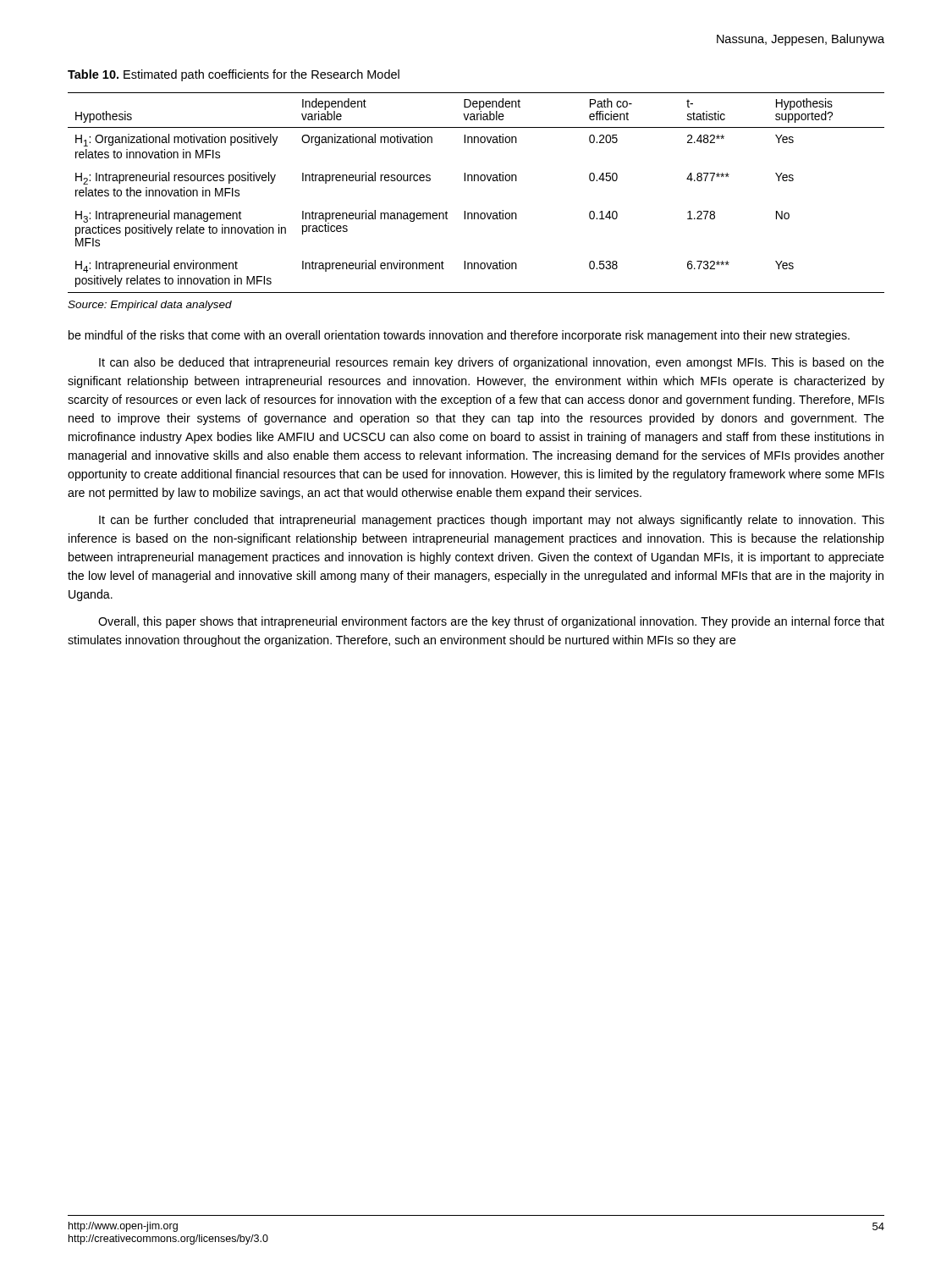Locate the text block containing "Overall, this paper shows"
The width and height of the screenshot is (952, 1270).
[476, 631]
